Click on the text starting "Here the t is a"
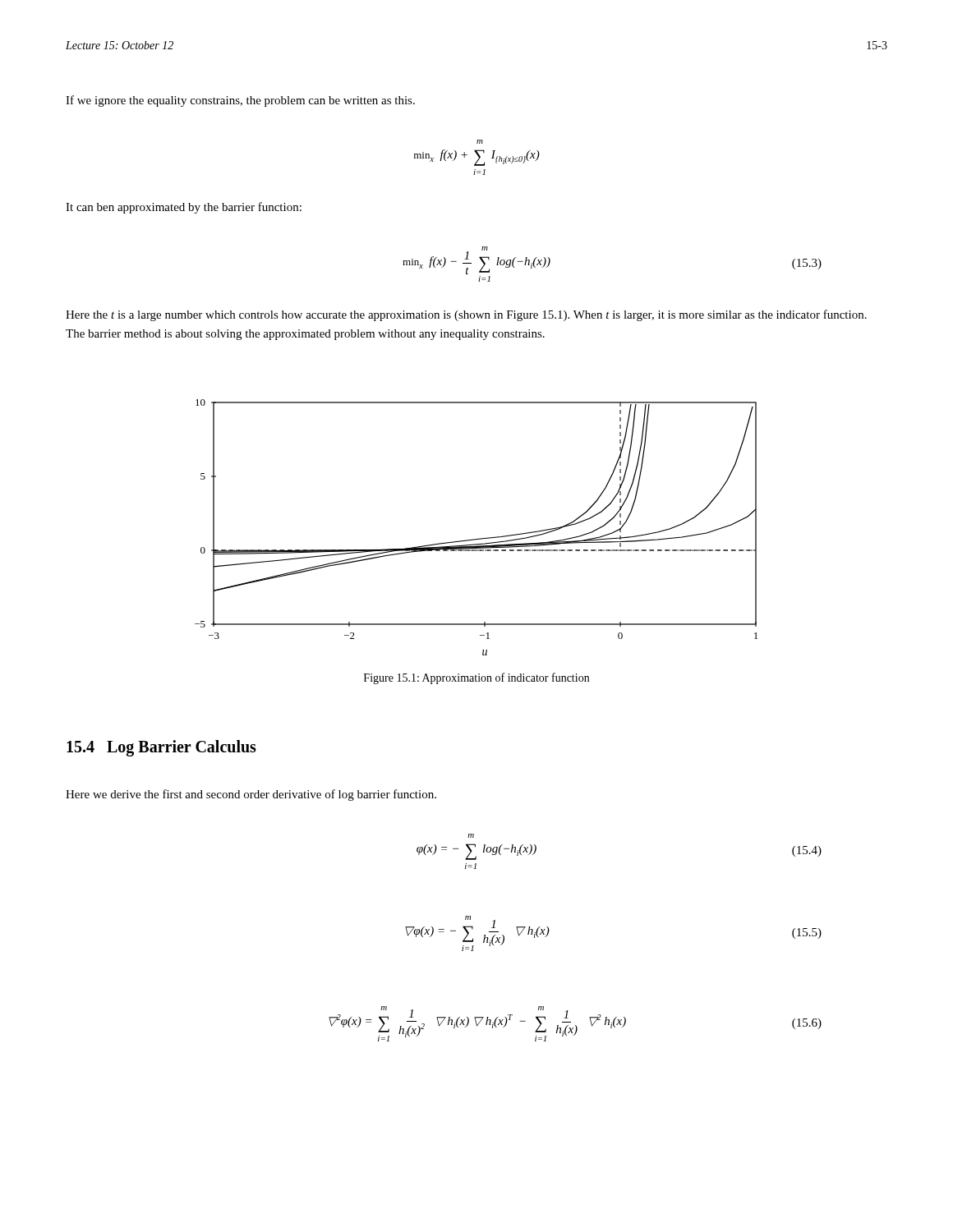 [466, 324]
